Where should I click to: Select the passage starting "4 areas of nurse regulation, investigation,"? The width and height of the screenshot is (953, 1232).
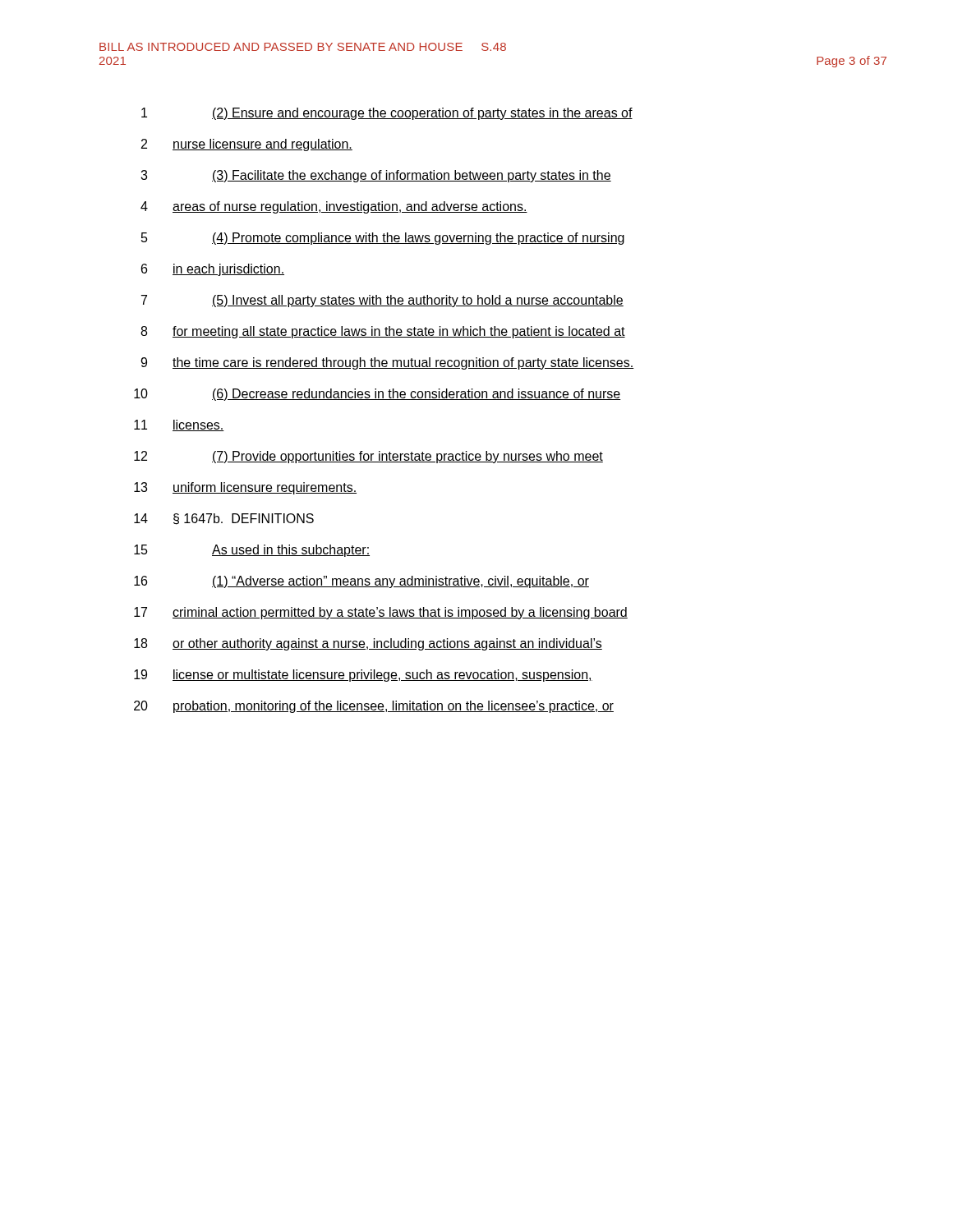pos(493,205)
